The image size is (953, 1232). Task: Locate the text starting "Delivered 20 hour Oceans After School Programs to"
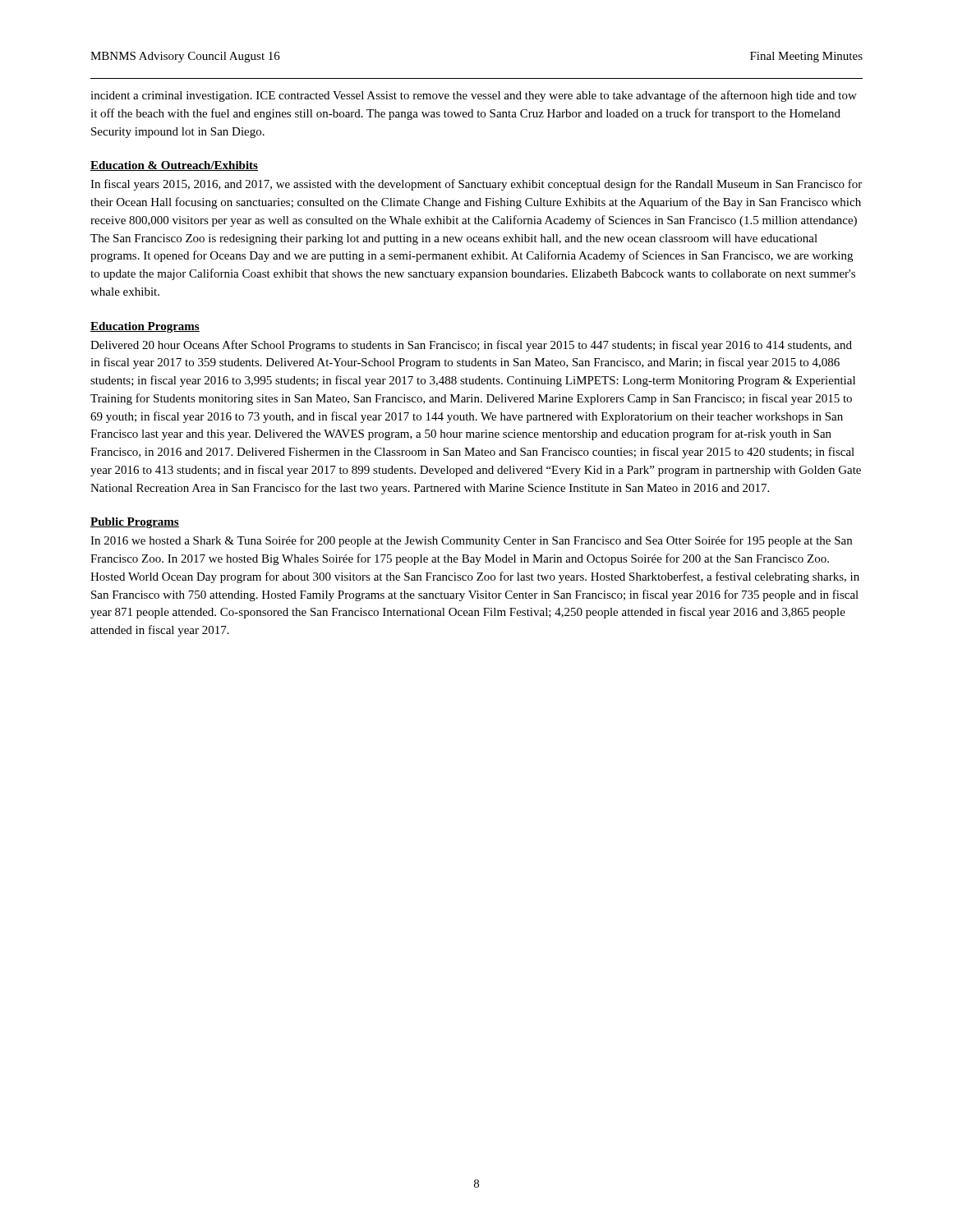tap(476, 416)
